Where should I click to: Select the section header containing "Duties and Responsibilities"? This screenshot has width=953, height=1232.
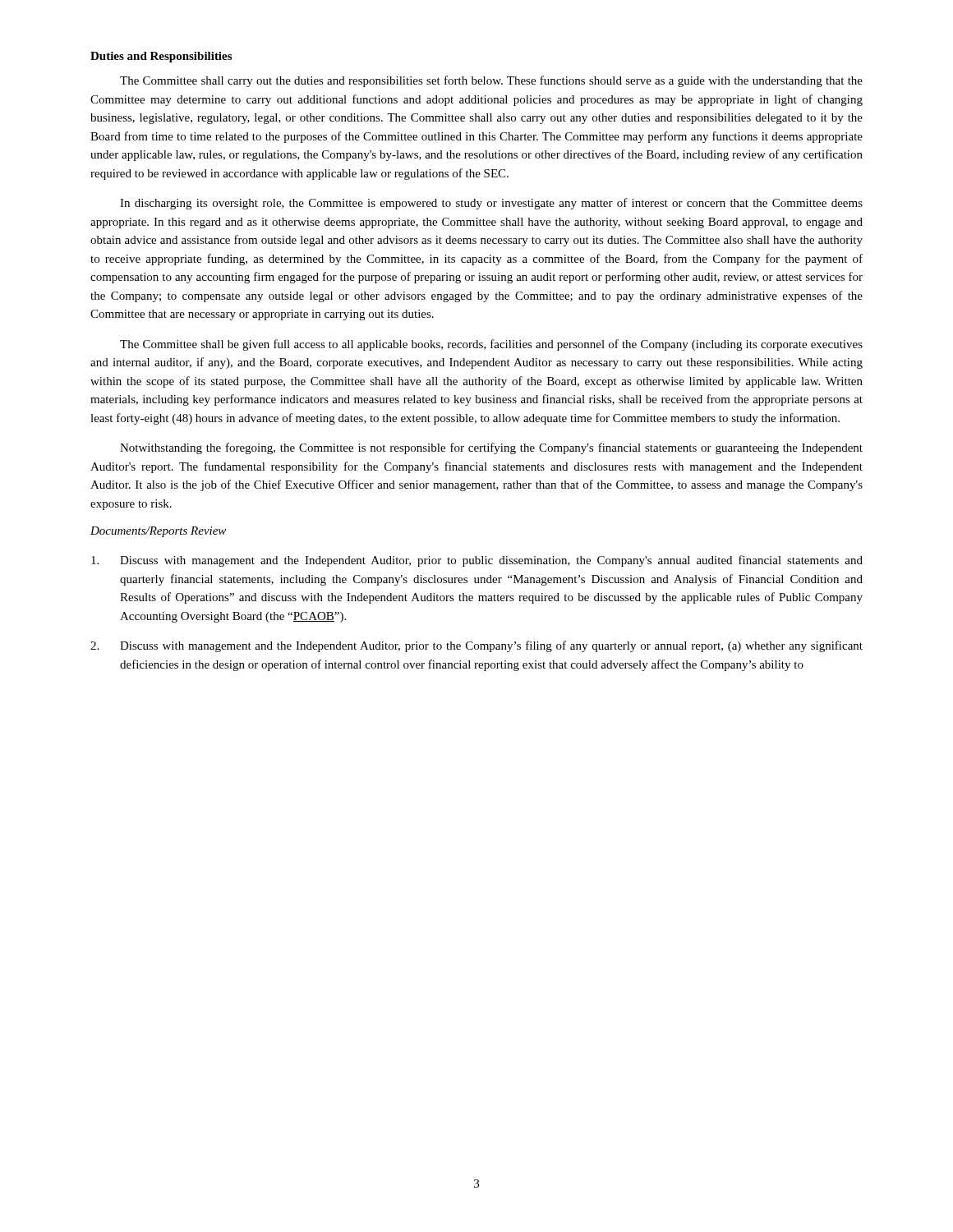[x=161, y=56]
